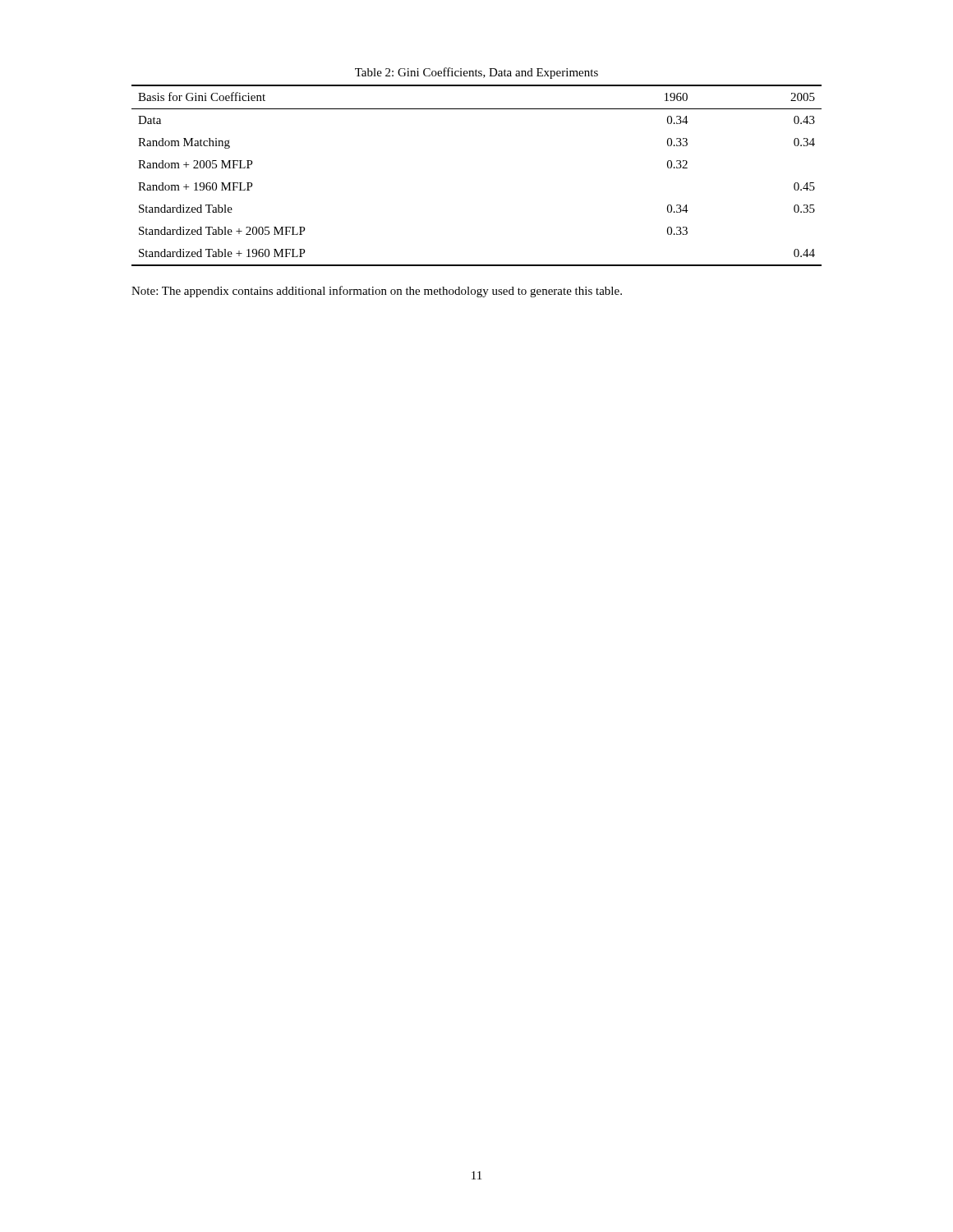Find the footnote that reads "Note: The appendix contains additional information on"
This screenshot has height=1232, width=953.
(377, 291)
